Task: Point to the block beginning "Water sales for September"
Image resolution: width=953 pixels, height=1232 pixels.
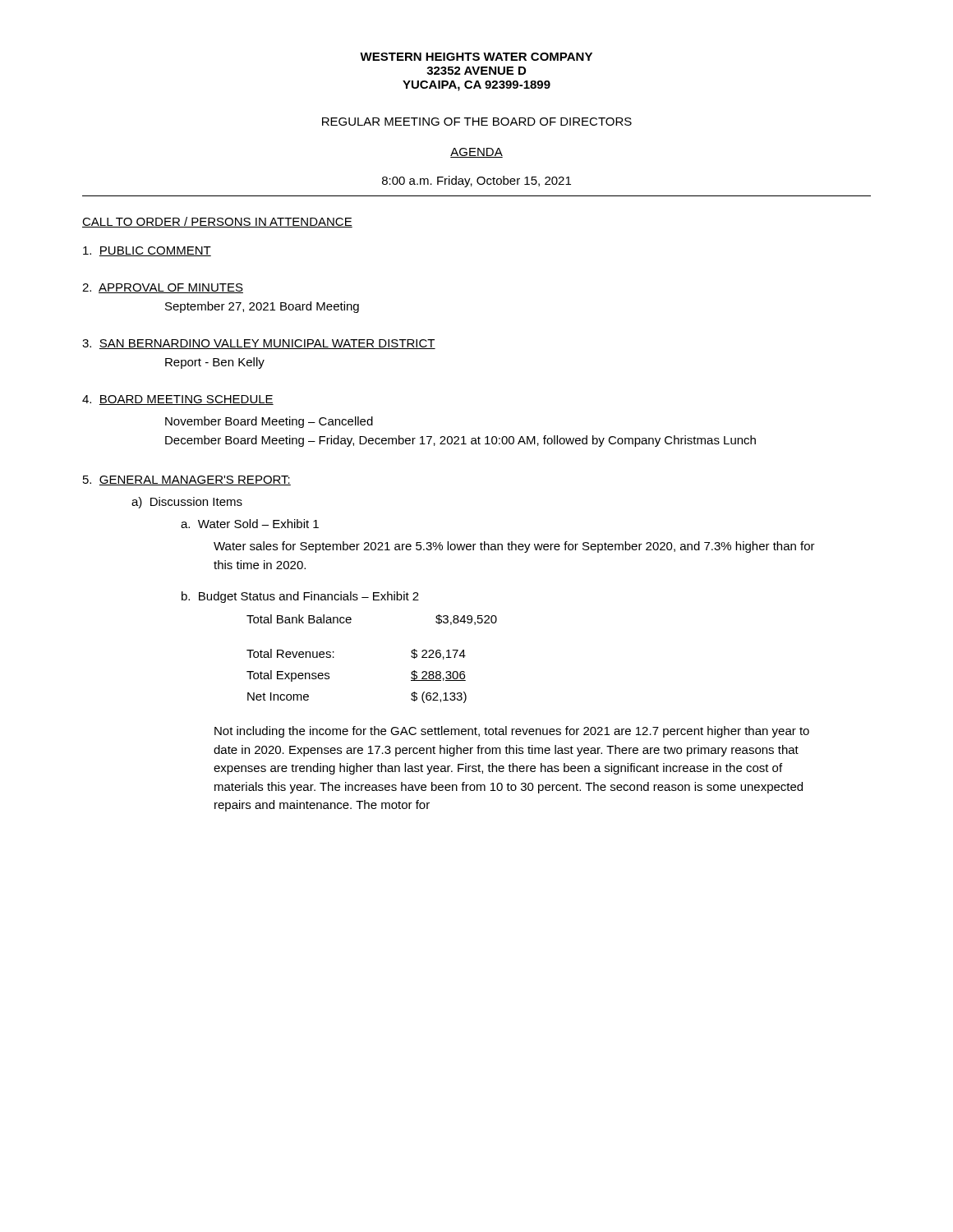Action: [514, 555]
